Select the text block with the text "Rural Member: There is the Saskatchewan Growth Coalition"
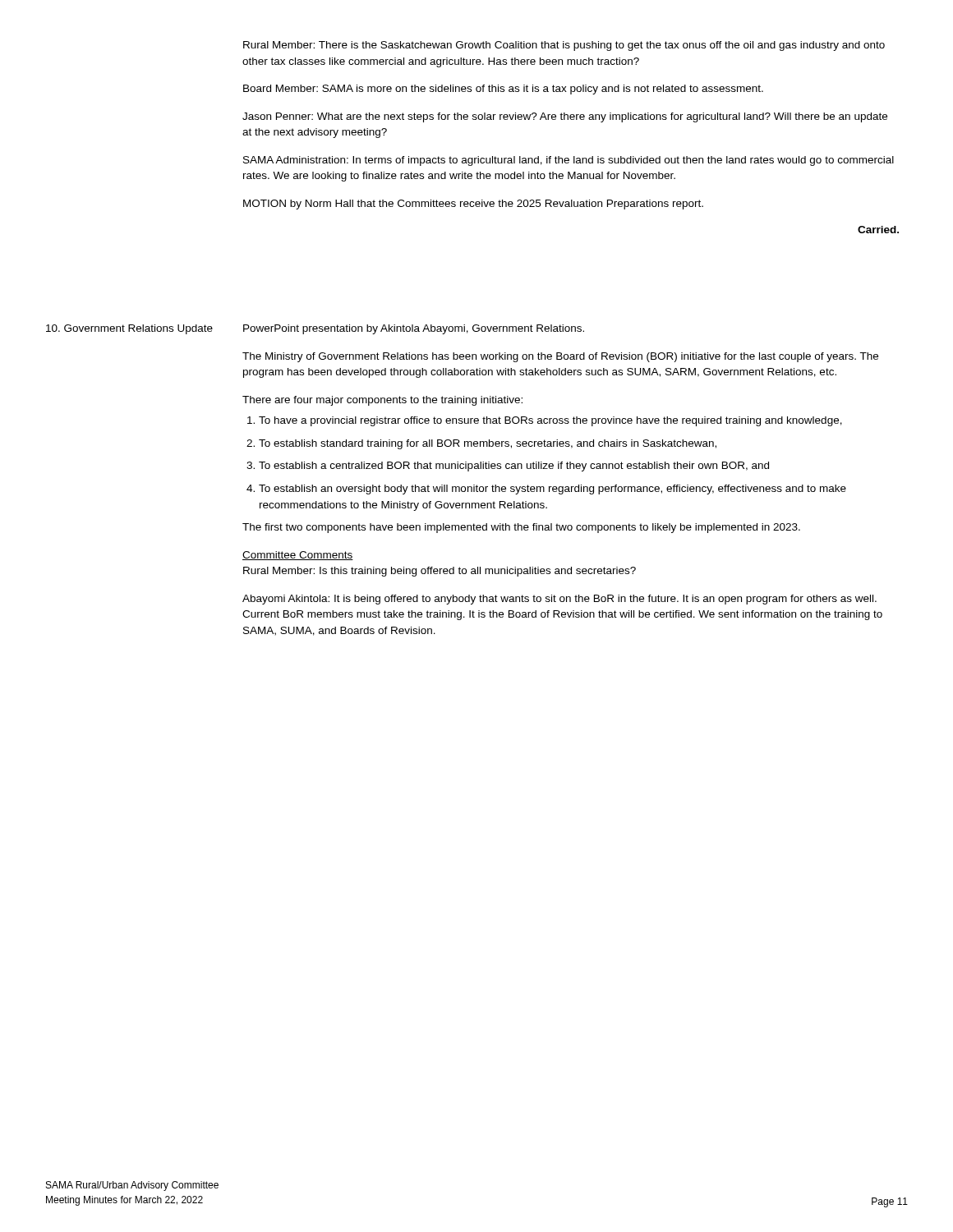Image resolution: width=953 pixels, height=1232 pixels. coord(564,53)
